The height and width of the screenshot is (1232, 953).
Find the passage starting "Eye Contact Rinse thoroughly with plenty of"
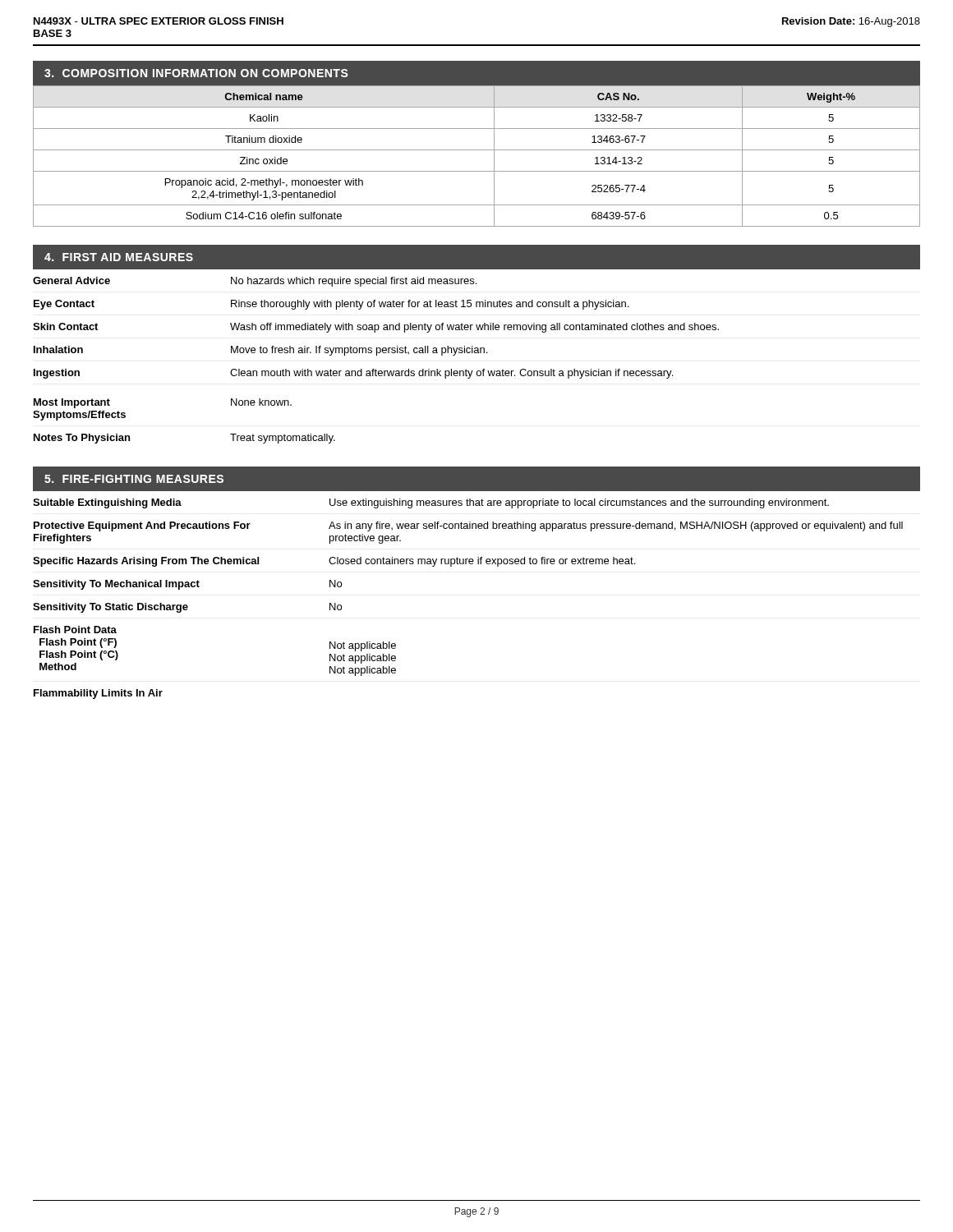coord(476,303)
